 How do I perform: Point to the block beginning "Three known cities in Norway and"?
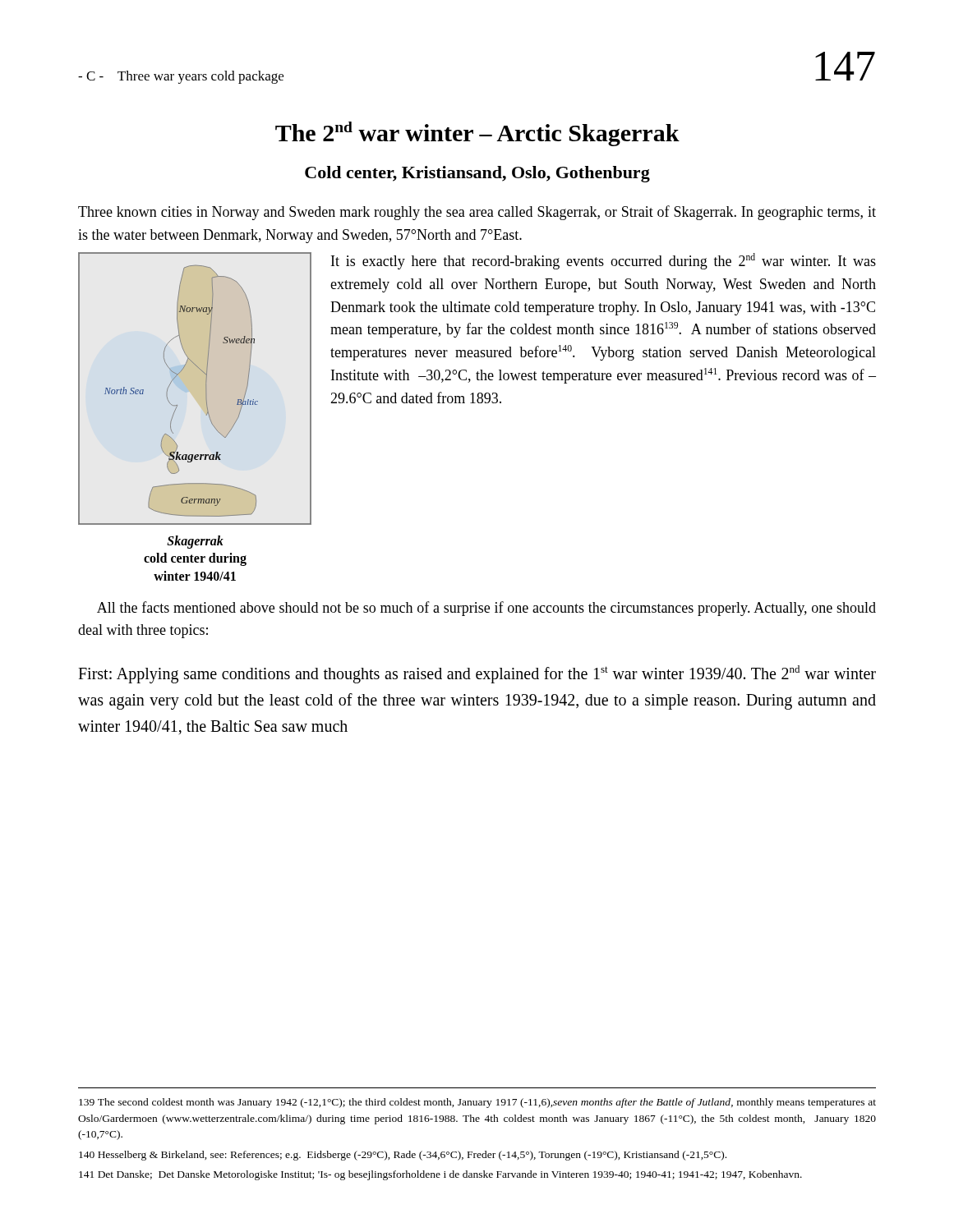pyautogui.click(x=477, y=223)
